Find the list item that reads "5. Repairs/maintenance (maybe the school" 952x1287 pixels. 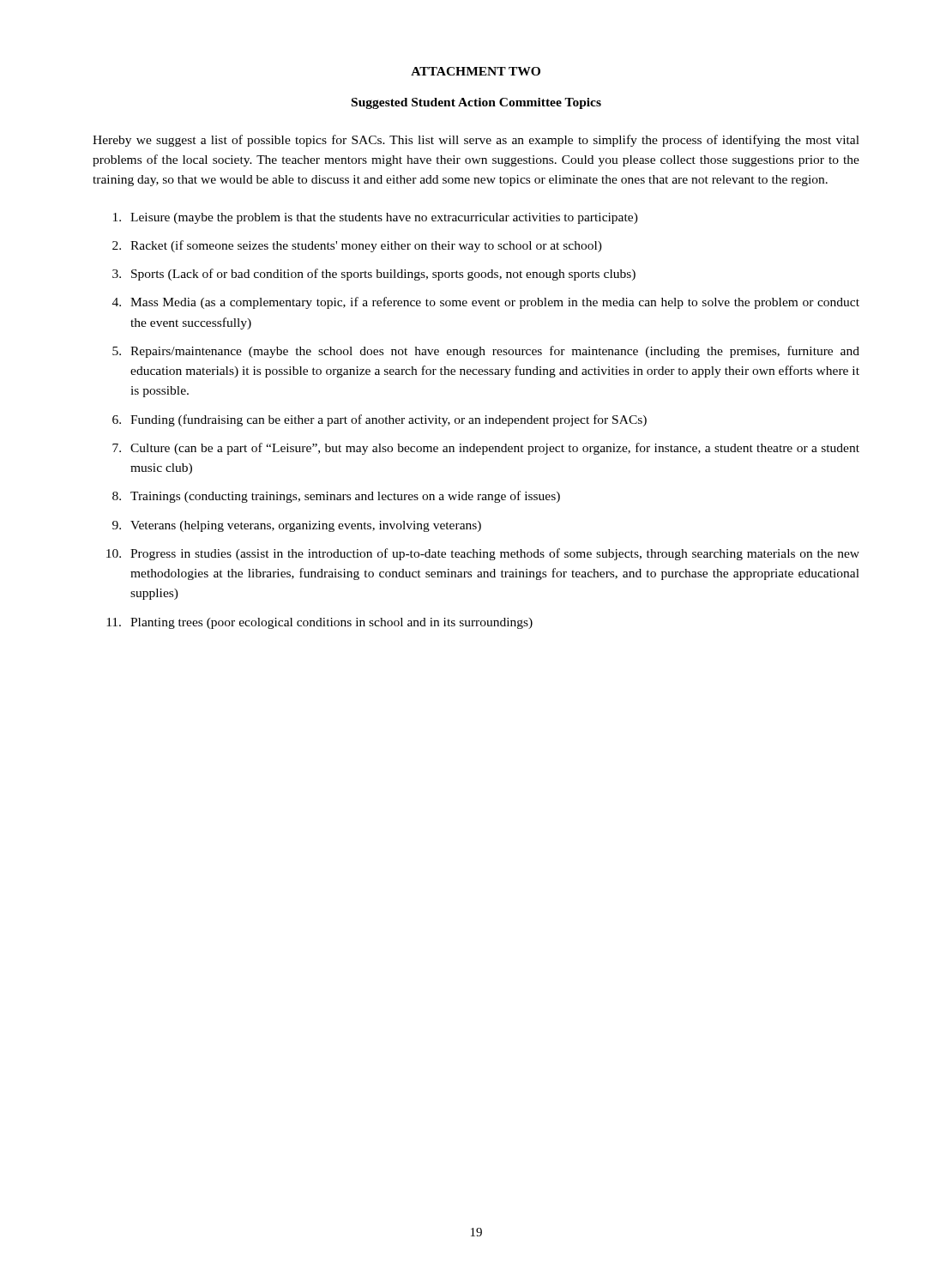[476, 370]
